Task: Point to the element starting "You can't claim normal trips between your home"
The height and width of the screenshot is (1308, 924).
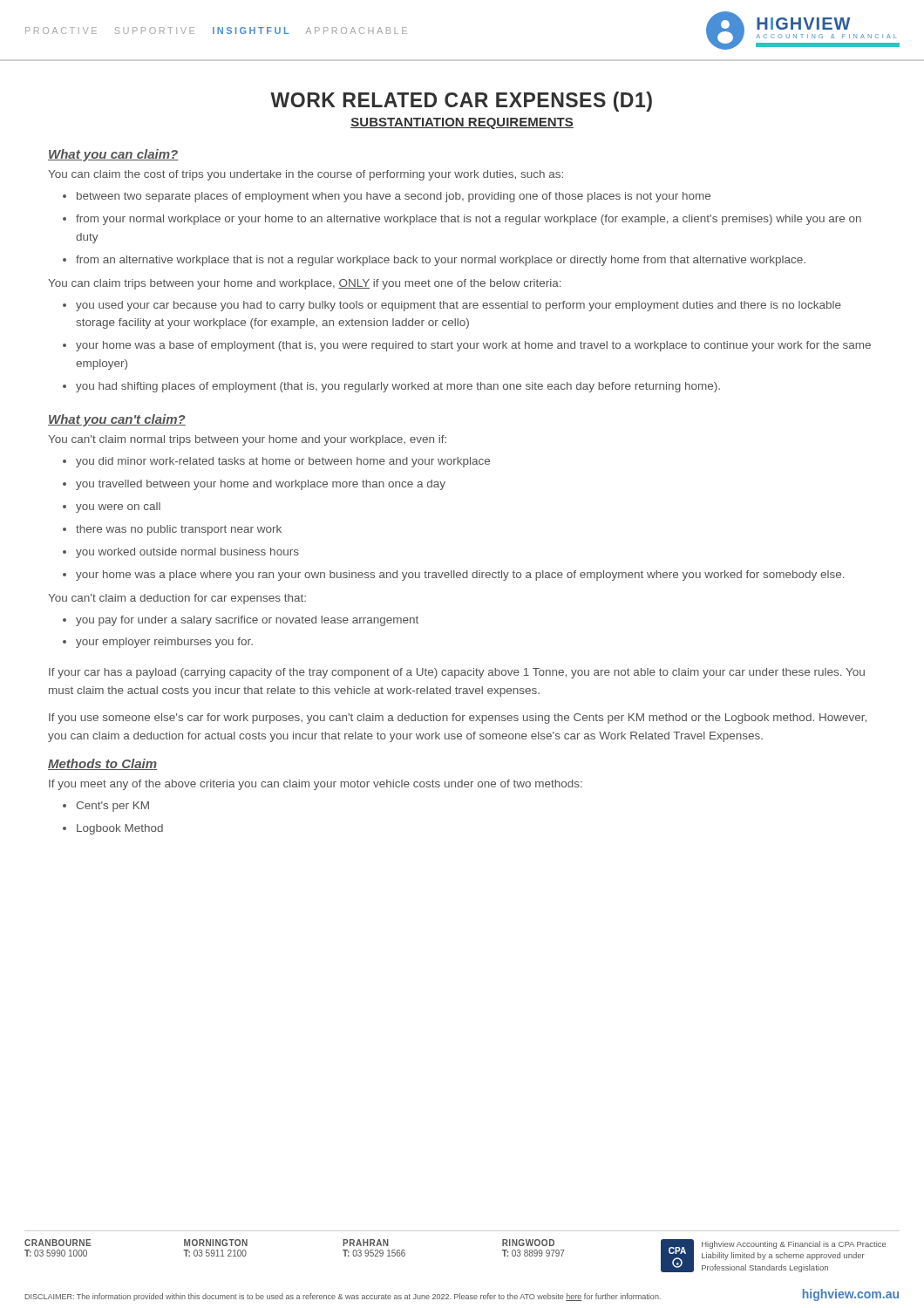Action: tap(248, 439)
